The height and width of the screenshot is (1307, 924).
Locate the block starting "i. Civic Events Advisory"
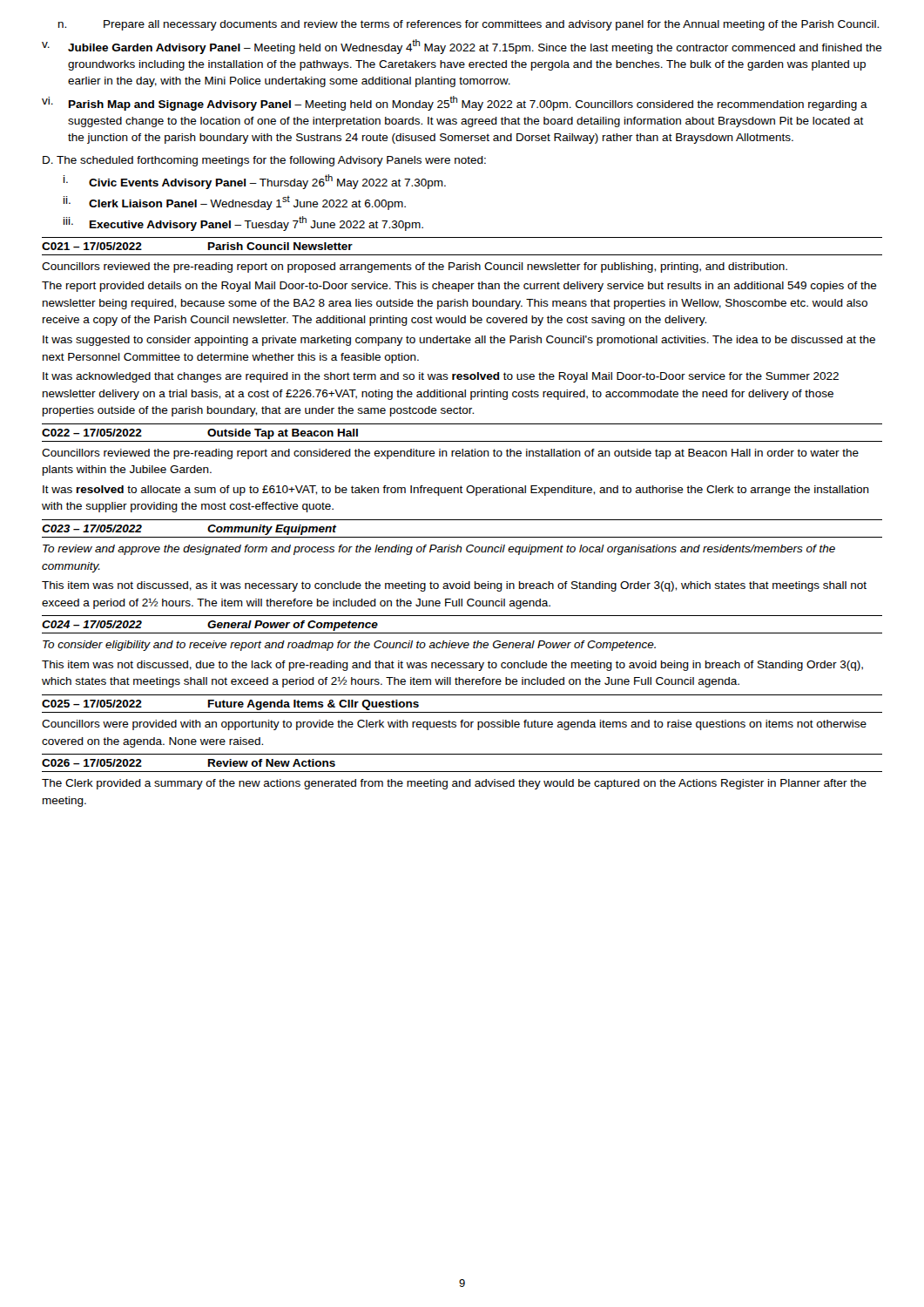(255, 180)
